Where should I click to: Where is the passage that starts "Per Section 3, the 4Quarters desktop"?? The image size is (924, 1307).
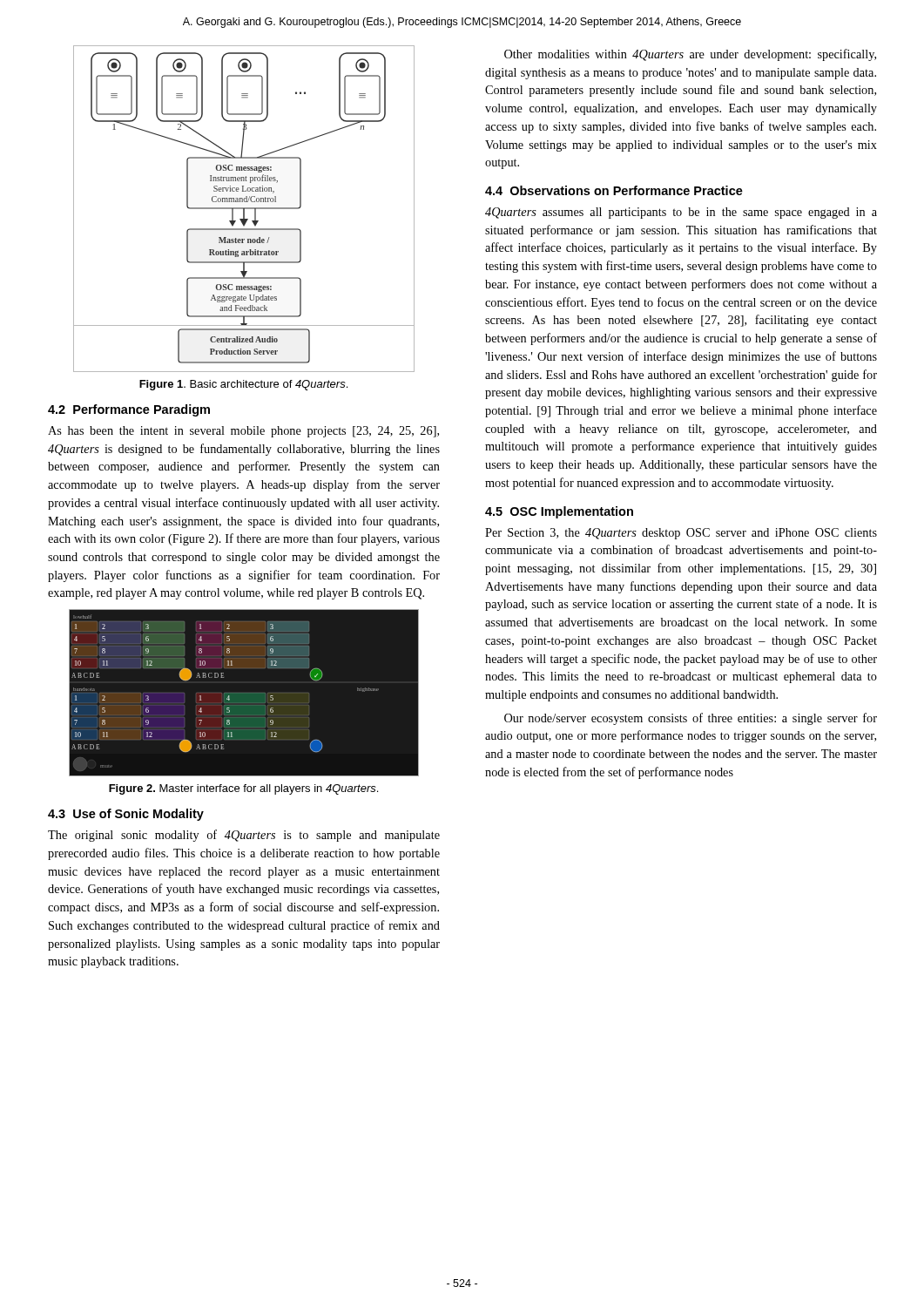click(x=681, y=652)
